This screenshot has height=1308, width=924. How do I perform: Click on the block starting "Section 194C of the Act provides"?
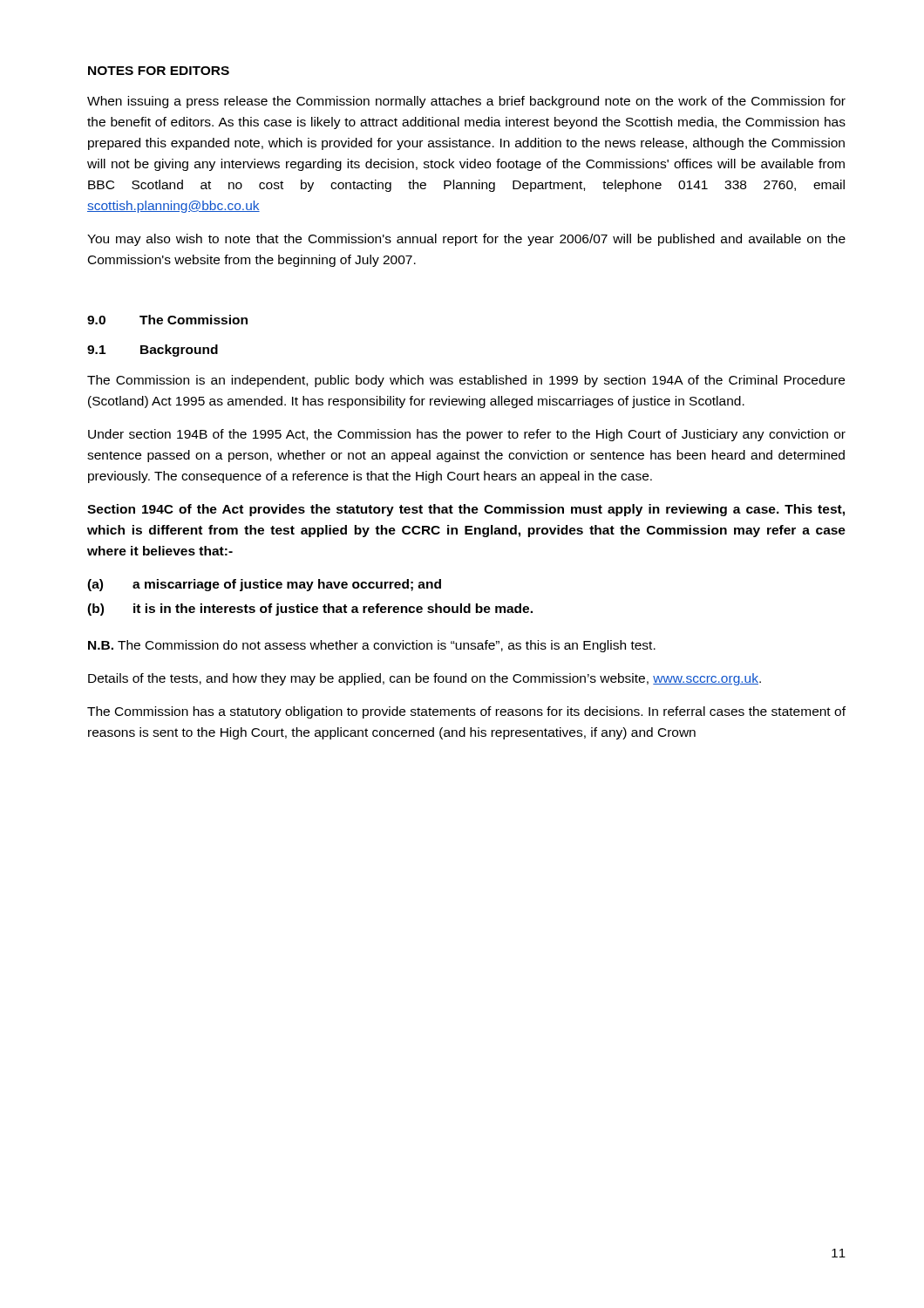click(466, 530)
